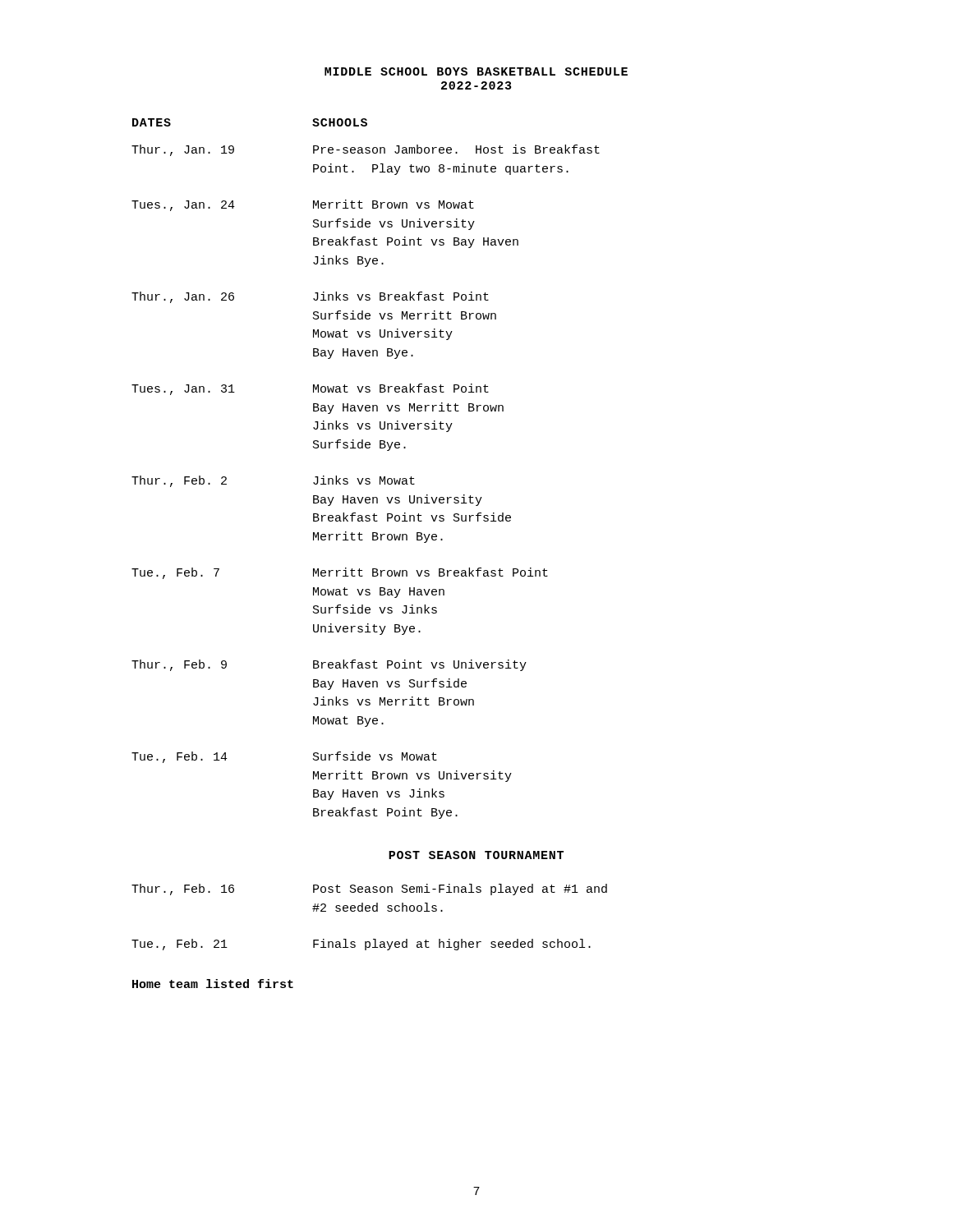
Task: Where does it say "Tue., Feb. 21"?
Action: (x=179, y=945)
